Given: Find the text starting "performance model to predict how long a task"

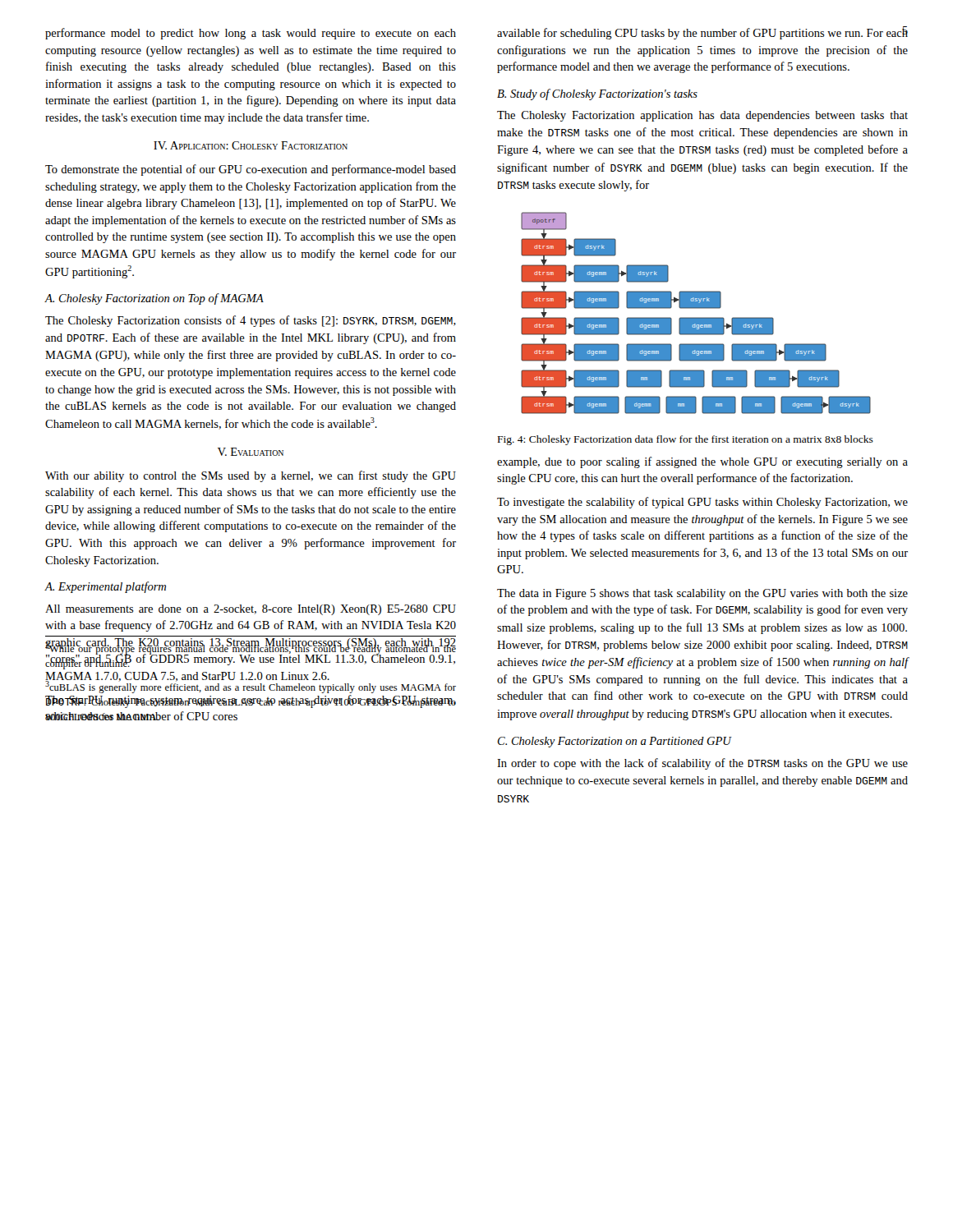Looking at the screenshot, I should 251,75.
